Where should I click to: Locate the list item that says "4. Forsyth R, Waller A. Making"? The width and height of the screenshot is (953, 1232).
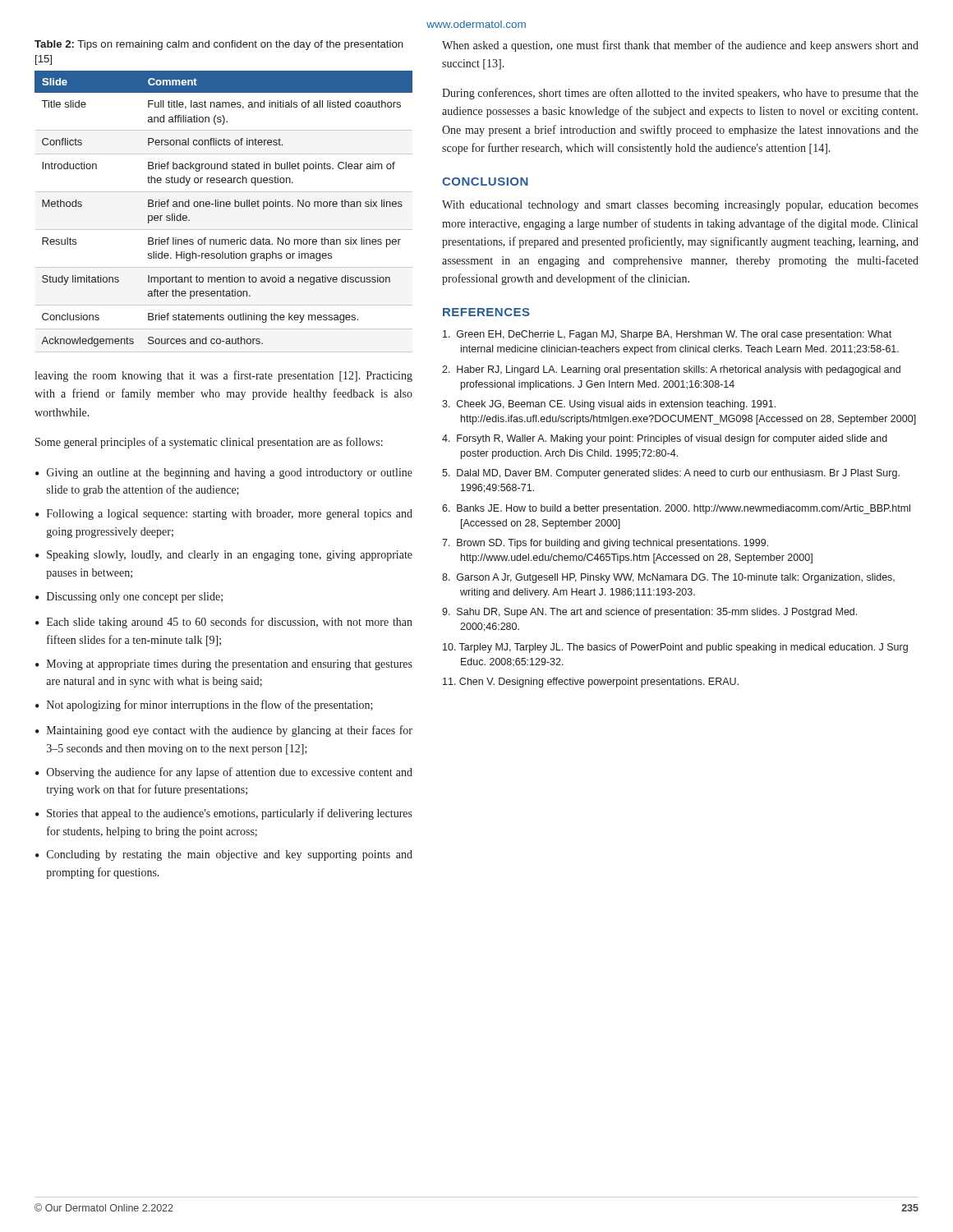click(x=665, y=446)
